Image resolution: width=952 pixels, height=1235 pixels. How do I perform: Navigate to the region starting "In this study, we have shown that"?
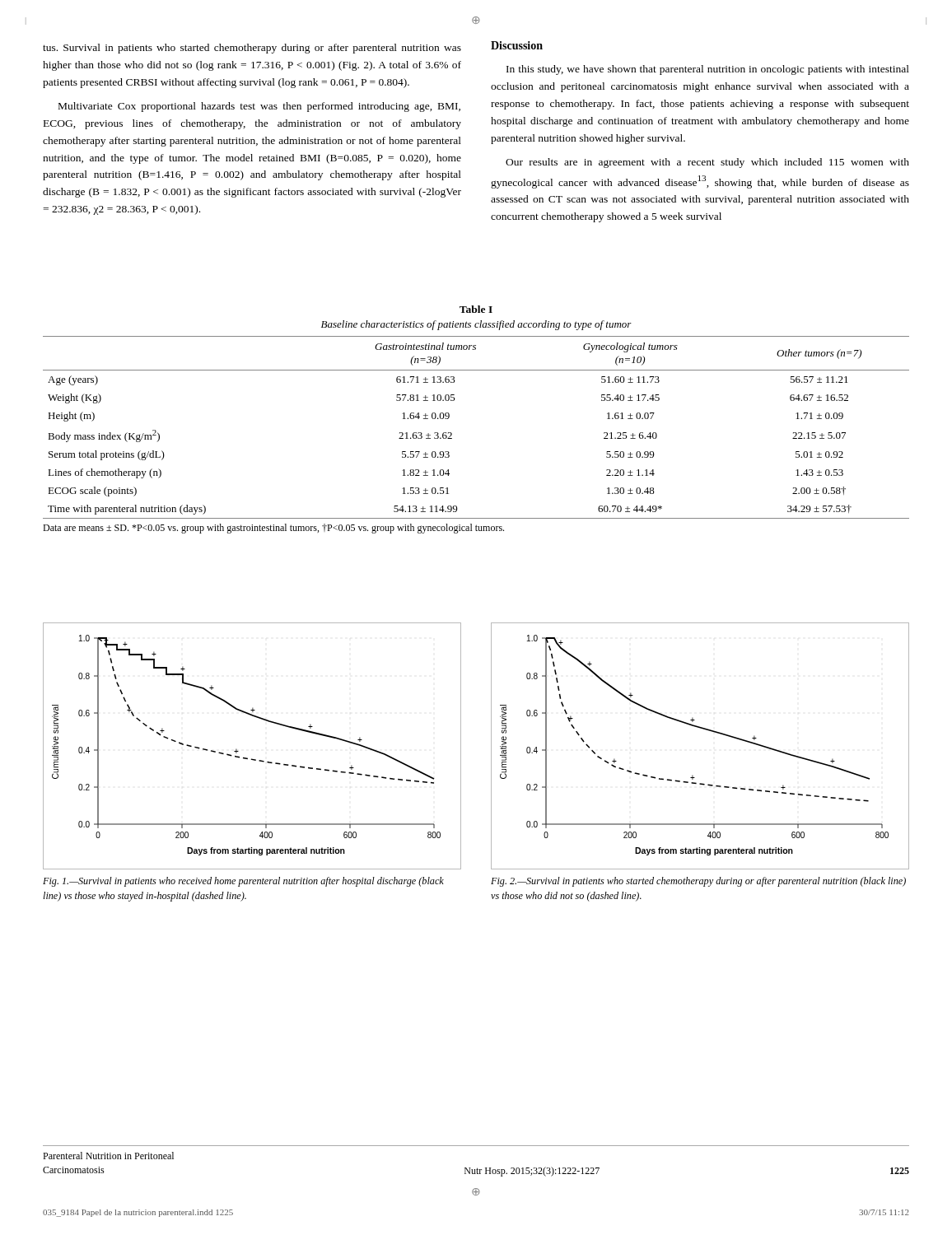708,70
